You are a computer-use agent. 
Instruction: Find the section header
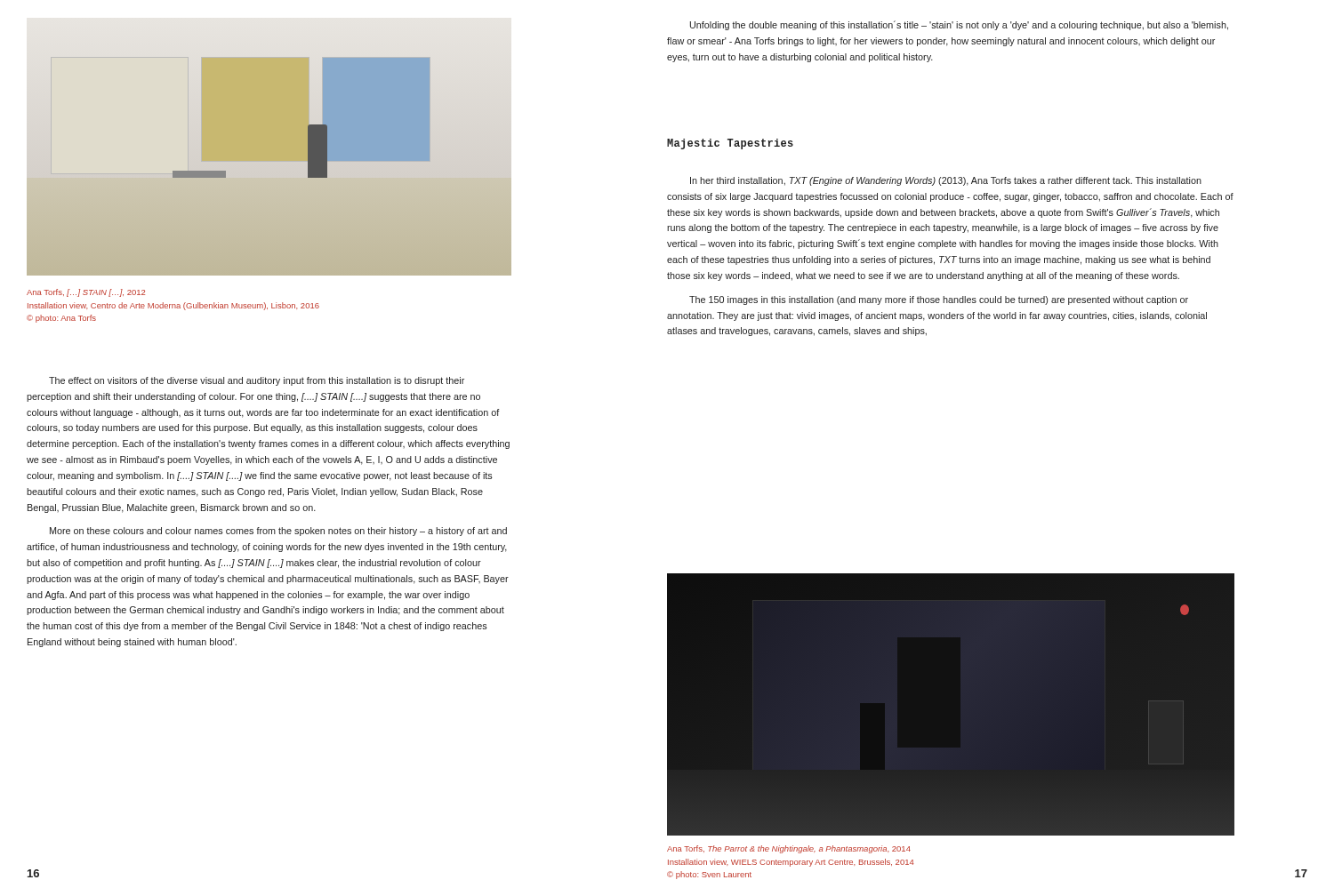click(951, 144)
